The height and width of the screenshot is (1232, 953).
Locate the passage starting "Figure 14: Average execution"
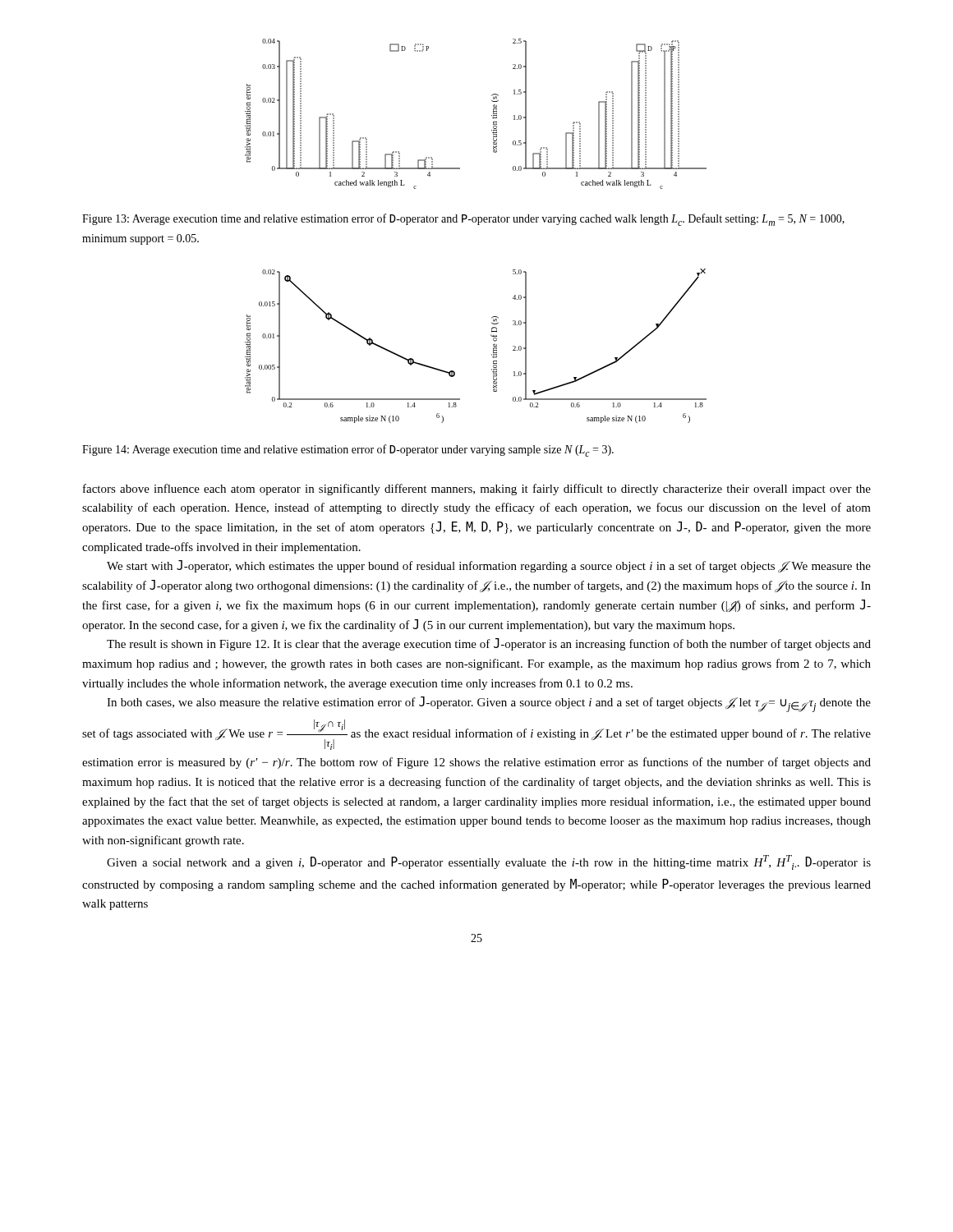(x=348, y=451)
